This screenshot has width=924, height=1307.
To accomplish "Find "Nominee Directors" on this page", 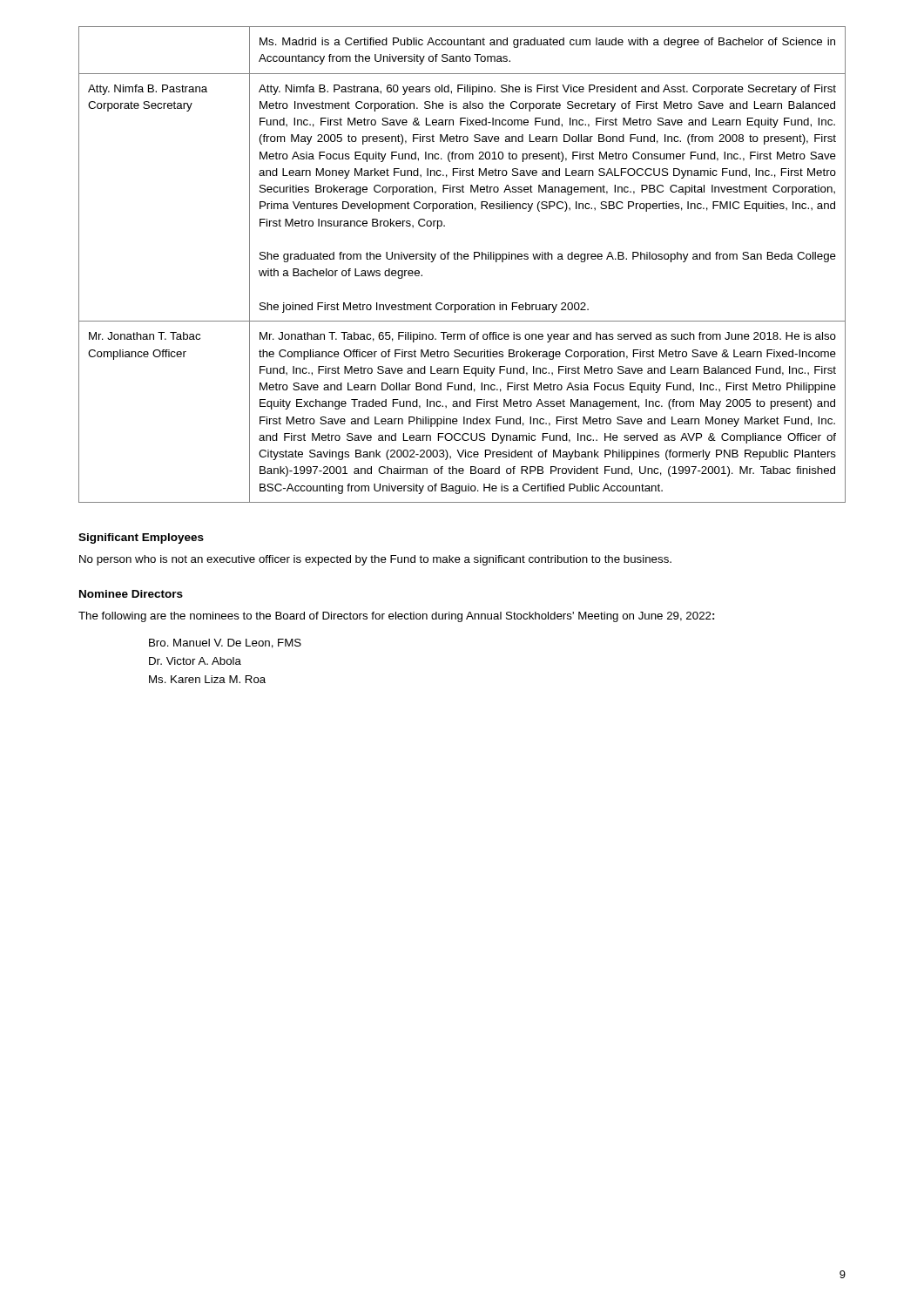I will pyautogui.click(x=131, y=594).
